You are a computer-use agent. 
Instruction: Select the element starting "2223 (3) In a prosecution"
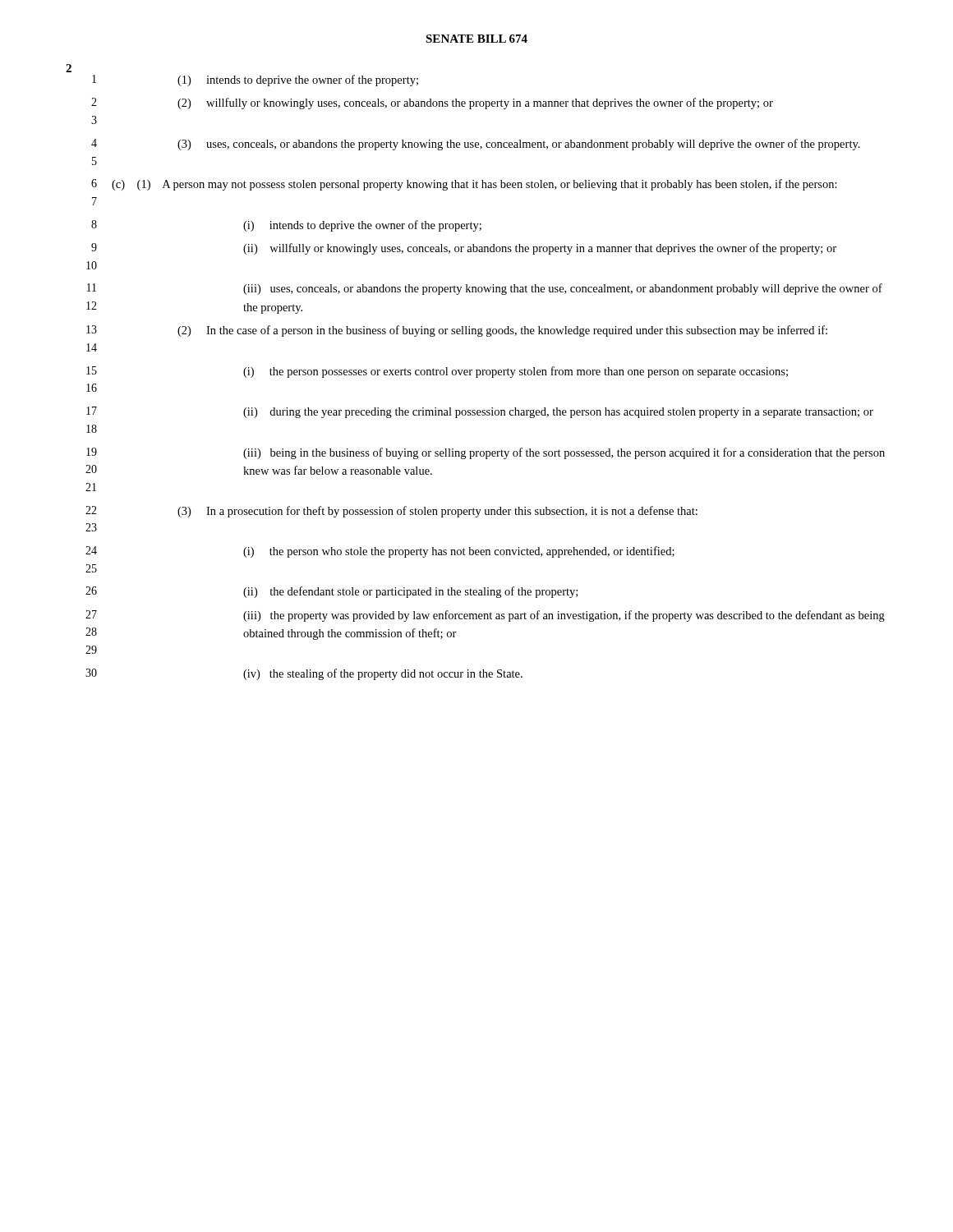(x=476, y=519)
